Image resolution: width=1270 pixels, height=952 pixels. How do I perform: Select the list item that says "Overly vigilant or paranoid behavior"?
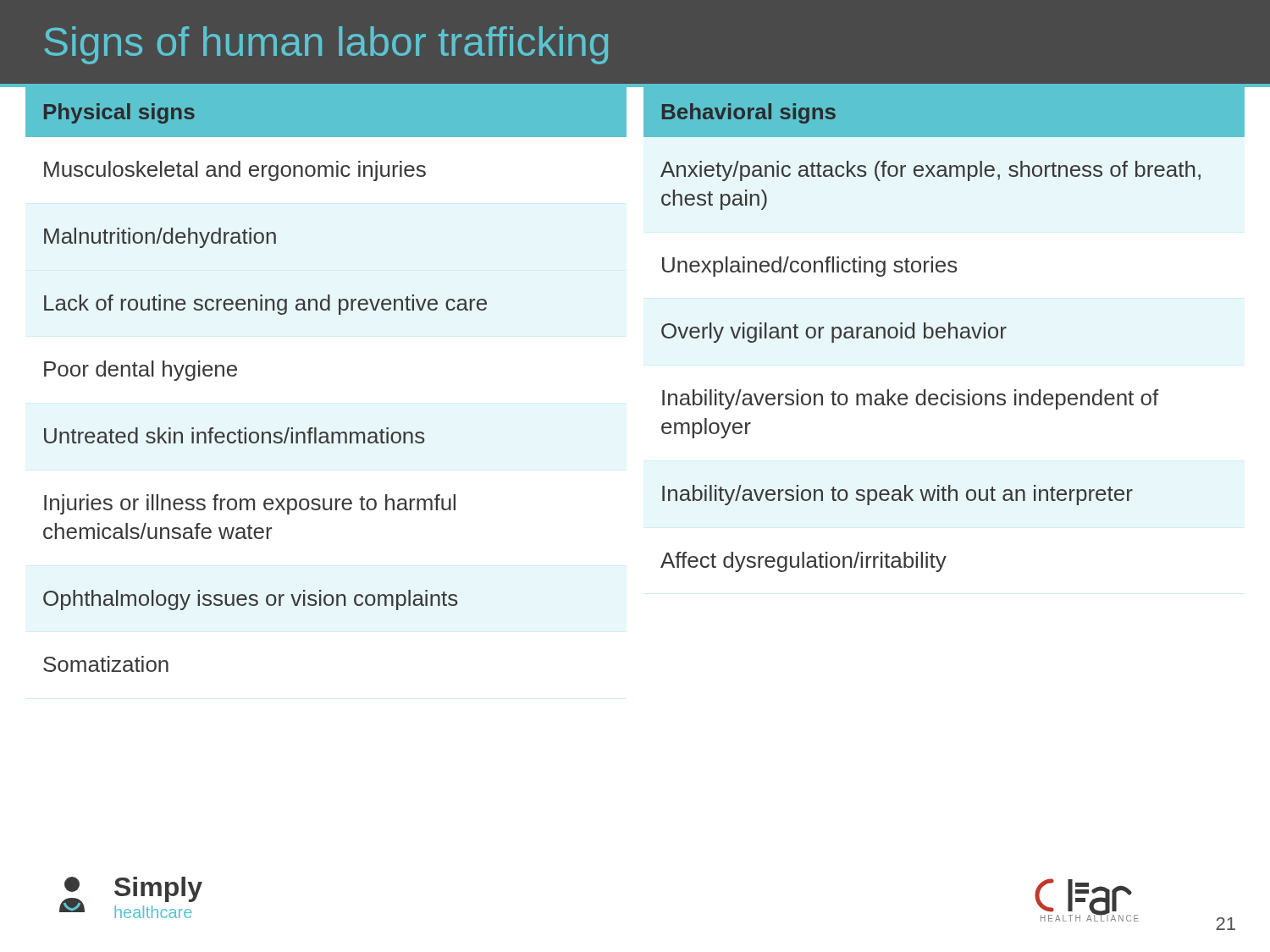(x=834, y=331)
